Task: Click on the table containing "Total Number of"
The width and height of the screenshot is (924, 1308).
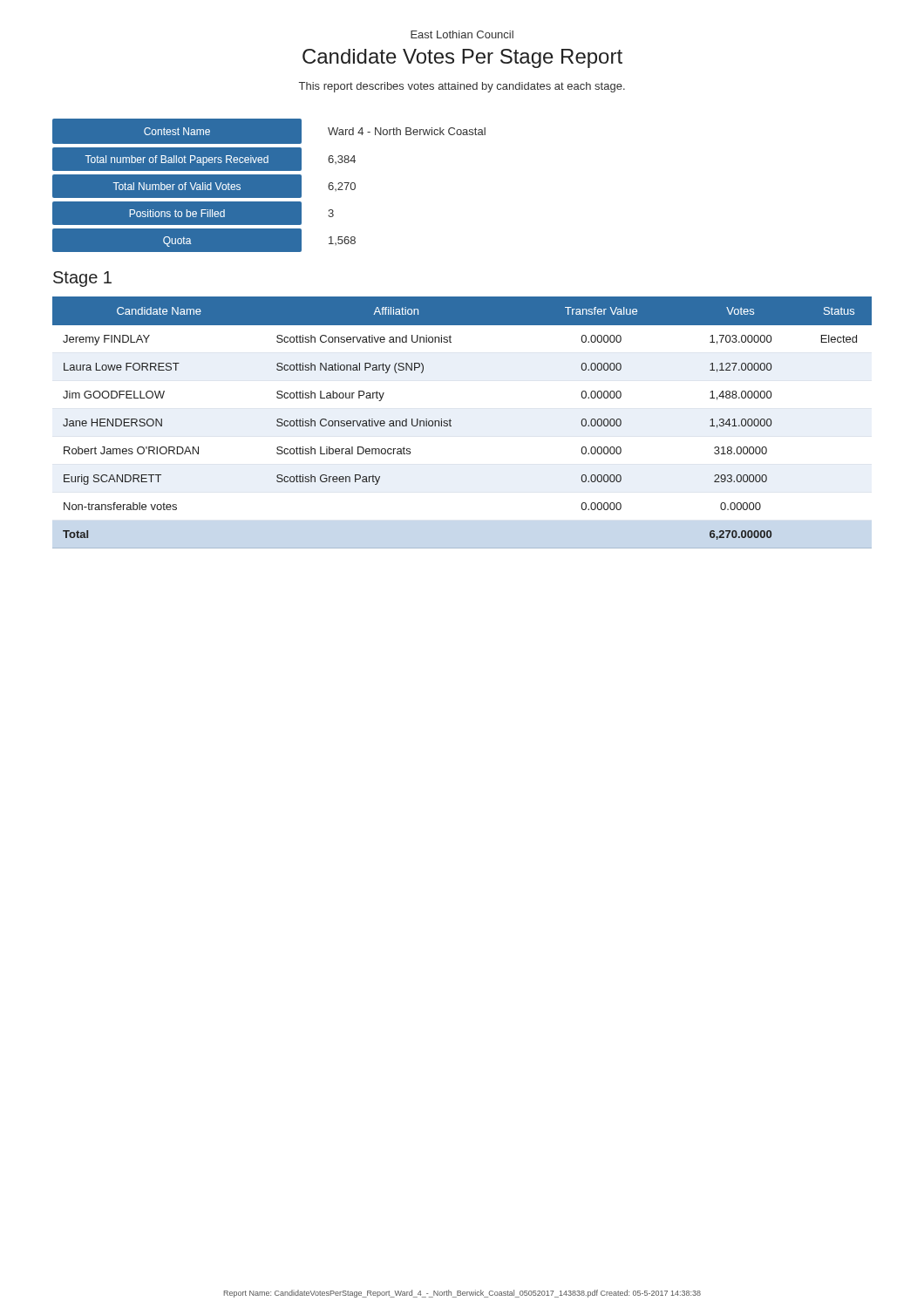Action: pyautogui.click(x=462, y=200)
